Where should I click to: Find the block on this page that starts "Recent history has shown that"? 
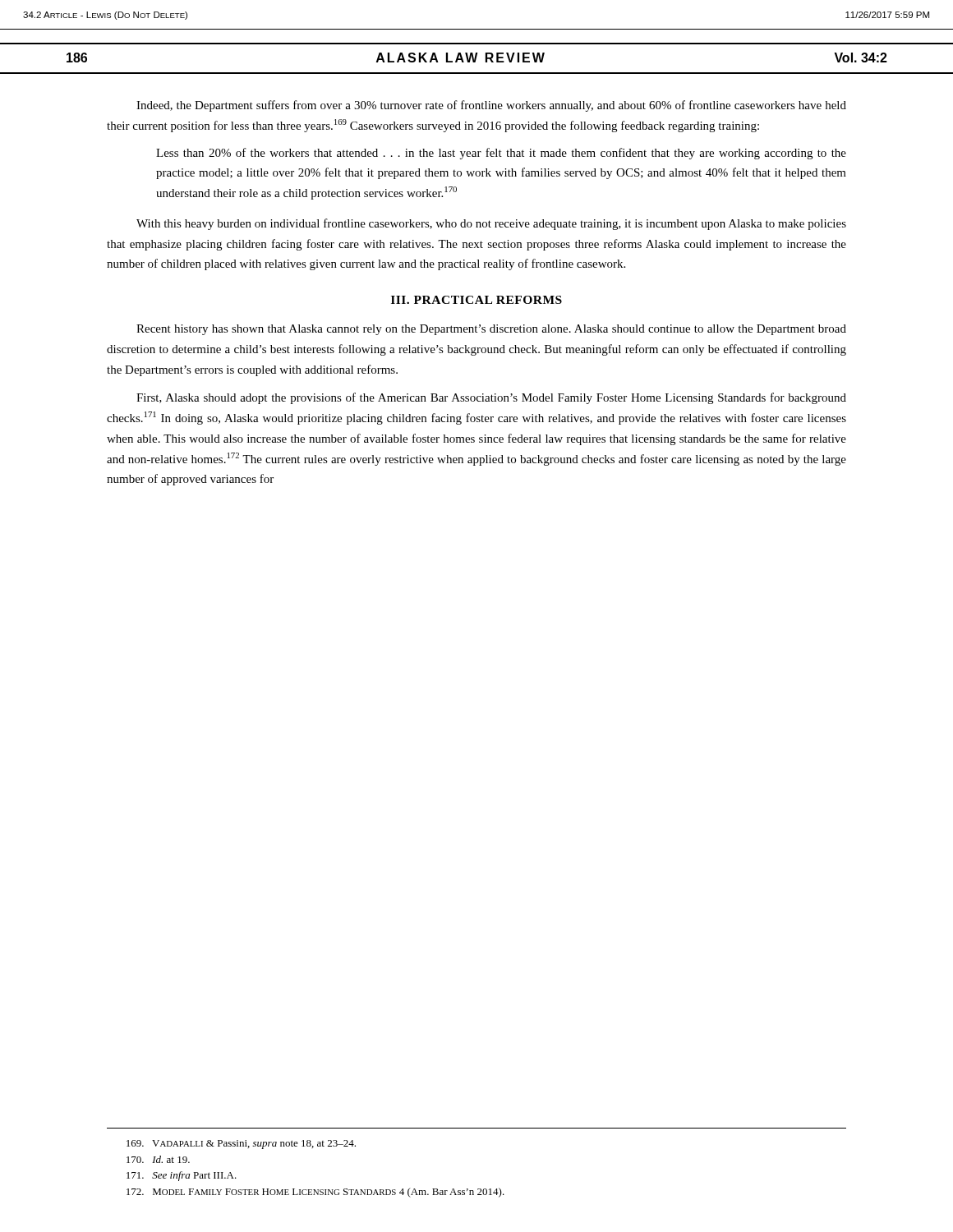pos(476,349)
